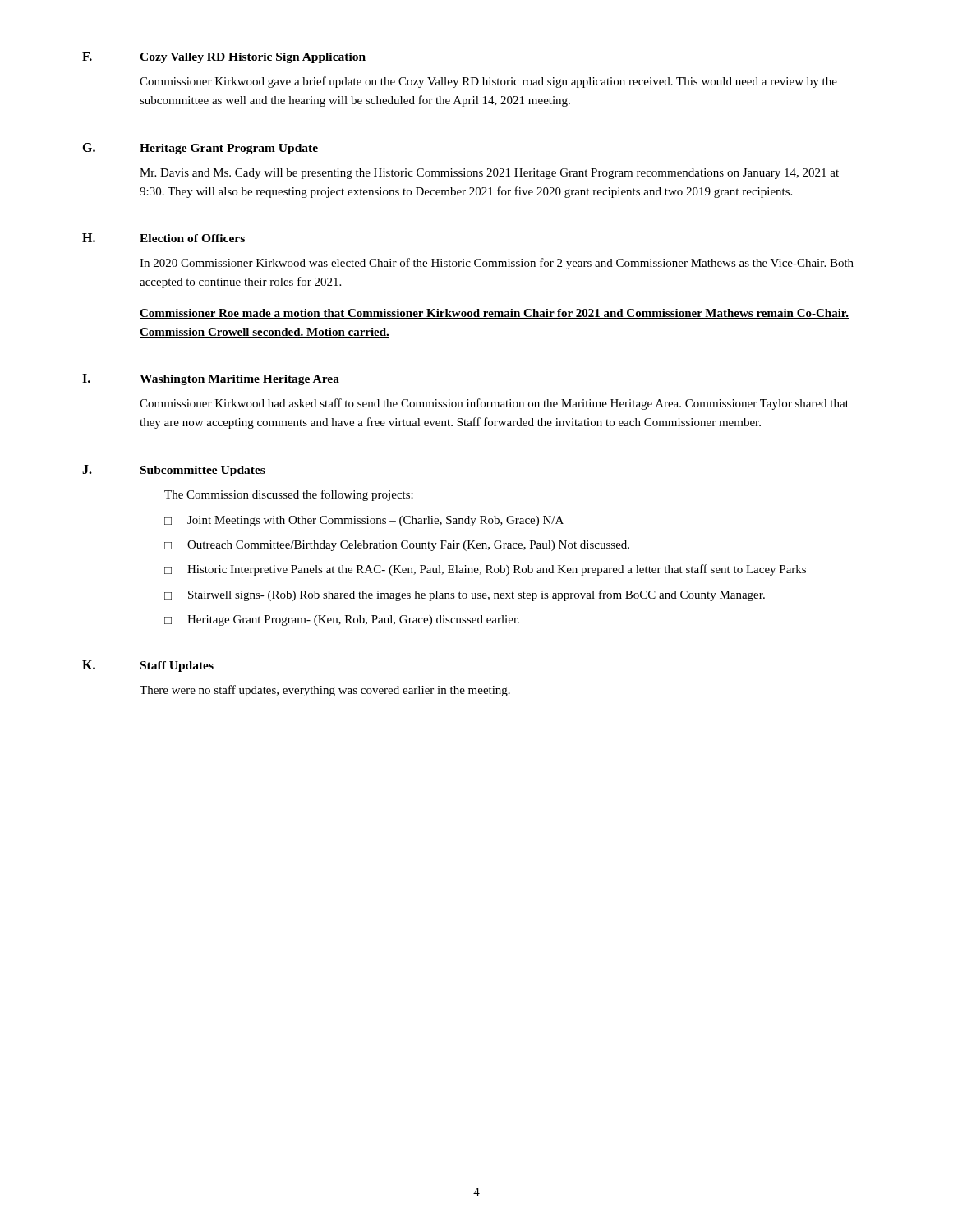The width and height of the screenshot is (953, 1232).
Task: Click on the section header containing "Subcommittee Updates"
Action: (x=202, y=469)
